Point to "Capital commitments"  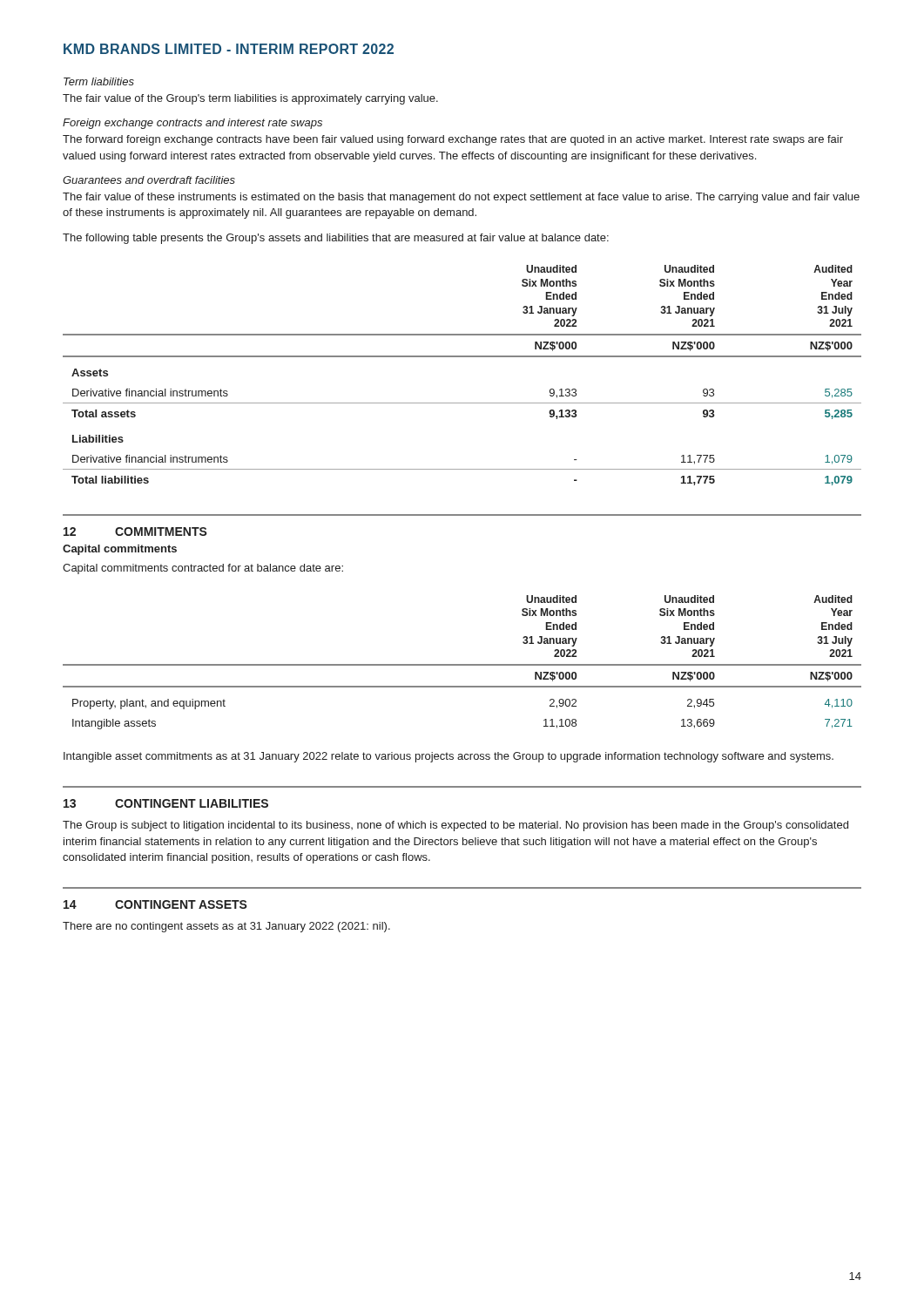(x=120, y=549)
